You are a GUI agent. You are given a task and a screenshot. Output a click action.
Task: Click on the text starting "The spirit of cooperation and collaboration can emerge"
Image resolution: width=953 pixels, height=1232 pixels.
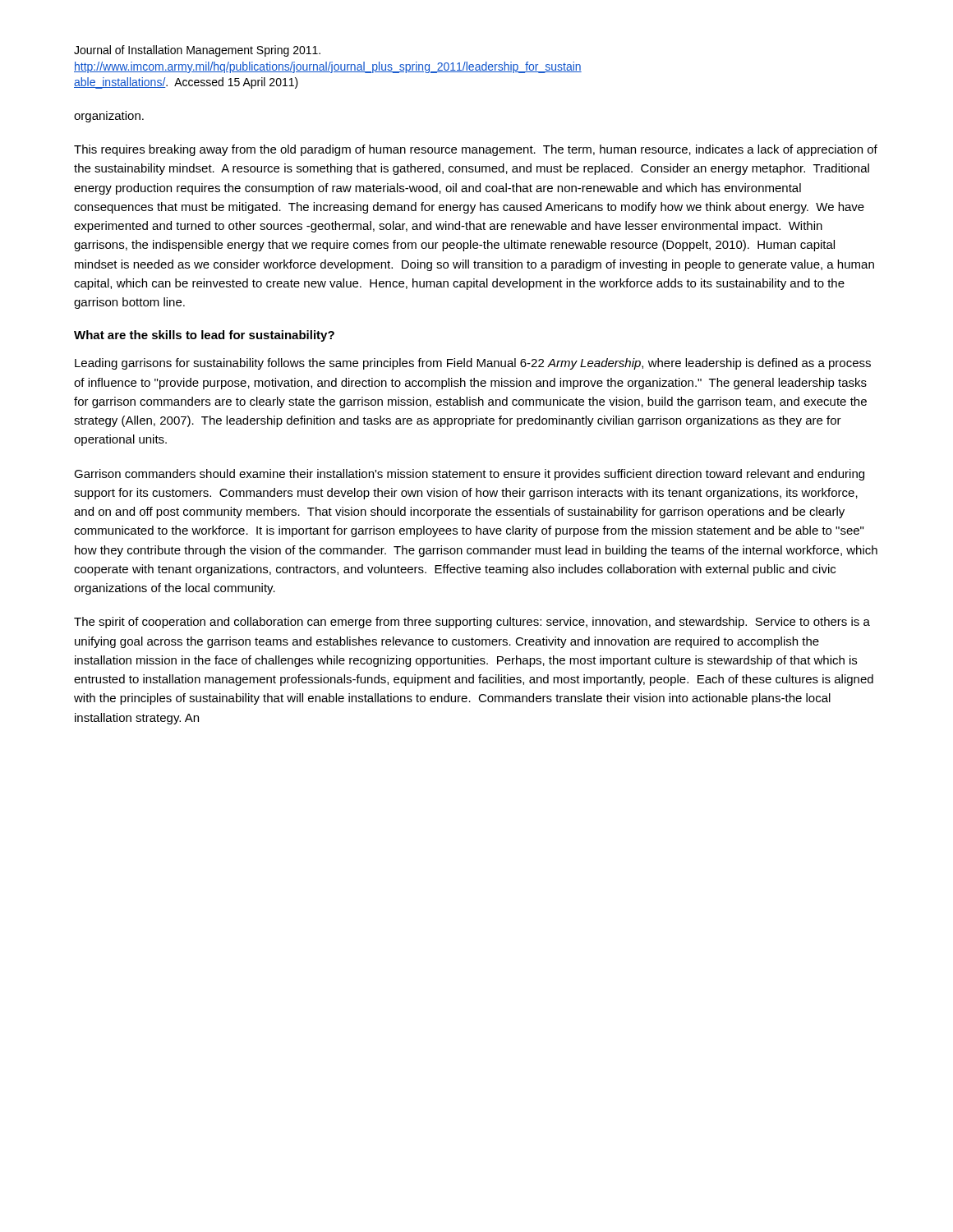pyautogui.click(x=474, y=669)
